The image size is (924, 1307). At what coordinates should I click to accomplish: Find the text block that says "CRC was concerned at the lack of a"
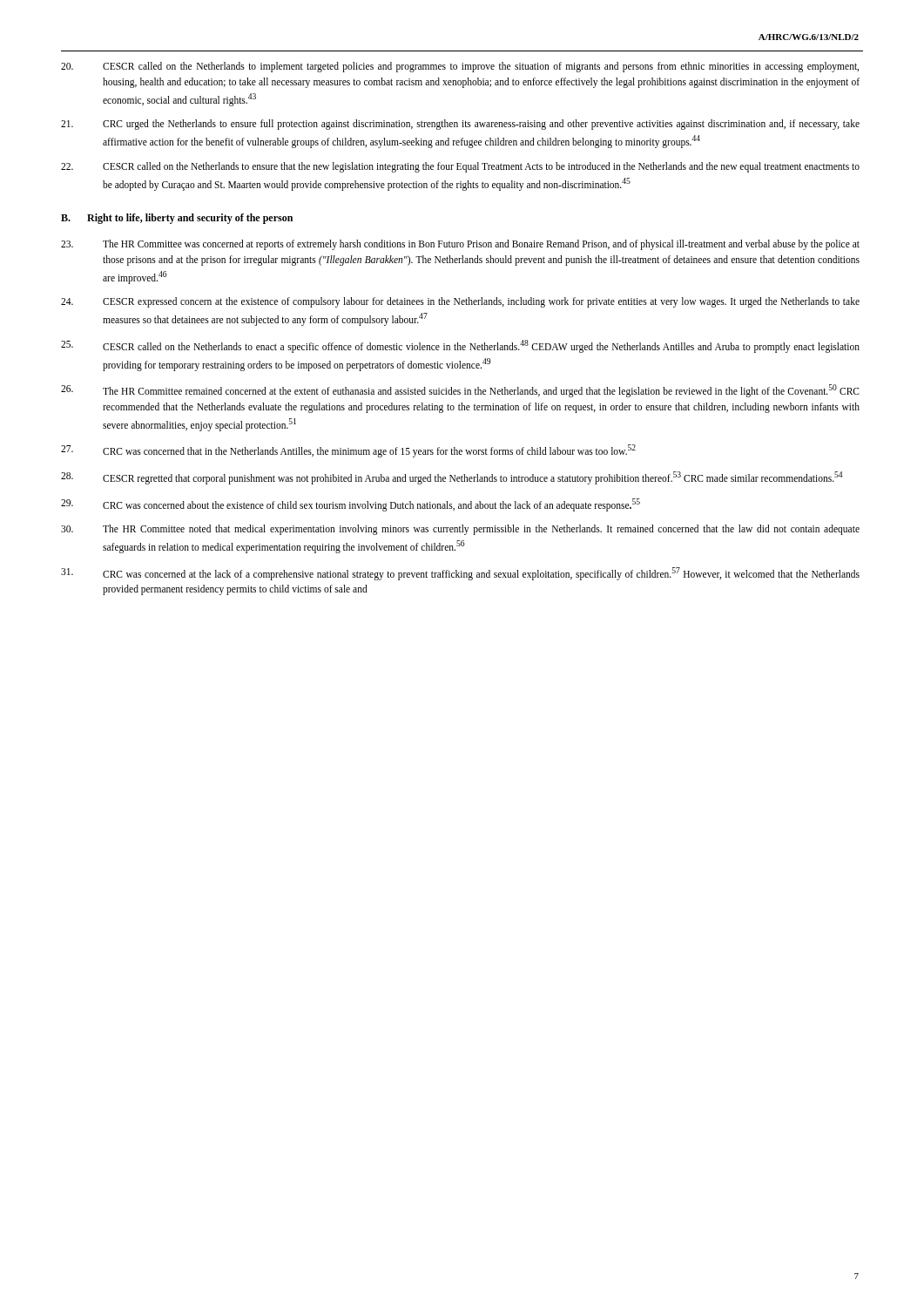tap(460, 581)
